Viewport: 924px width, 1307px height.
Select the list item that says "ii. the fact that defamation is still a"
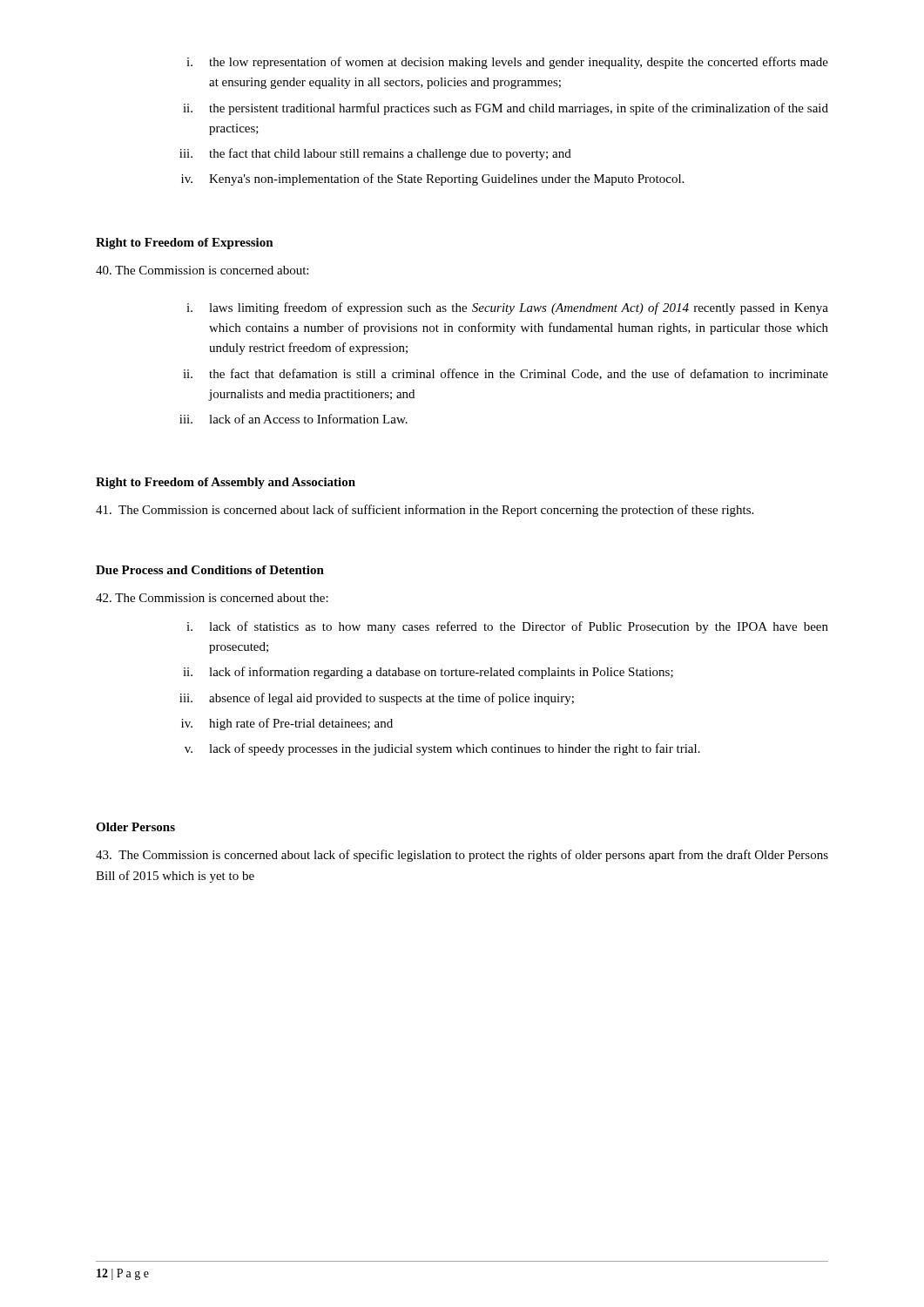coord(488,384)
